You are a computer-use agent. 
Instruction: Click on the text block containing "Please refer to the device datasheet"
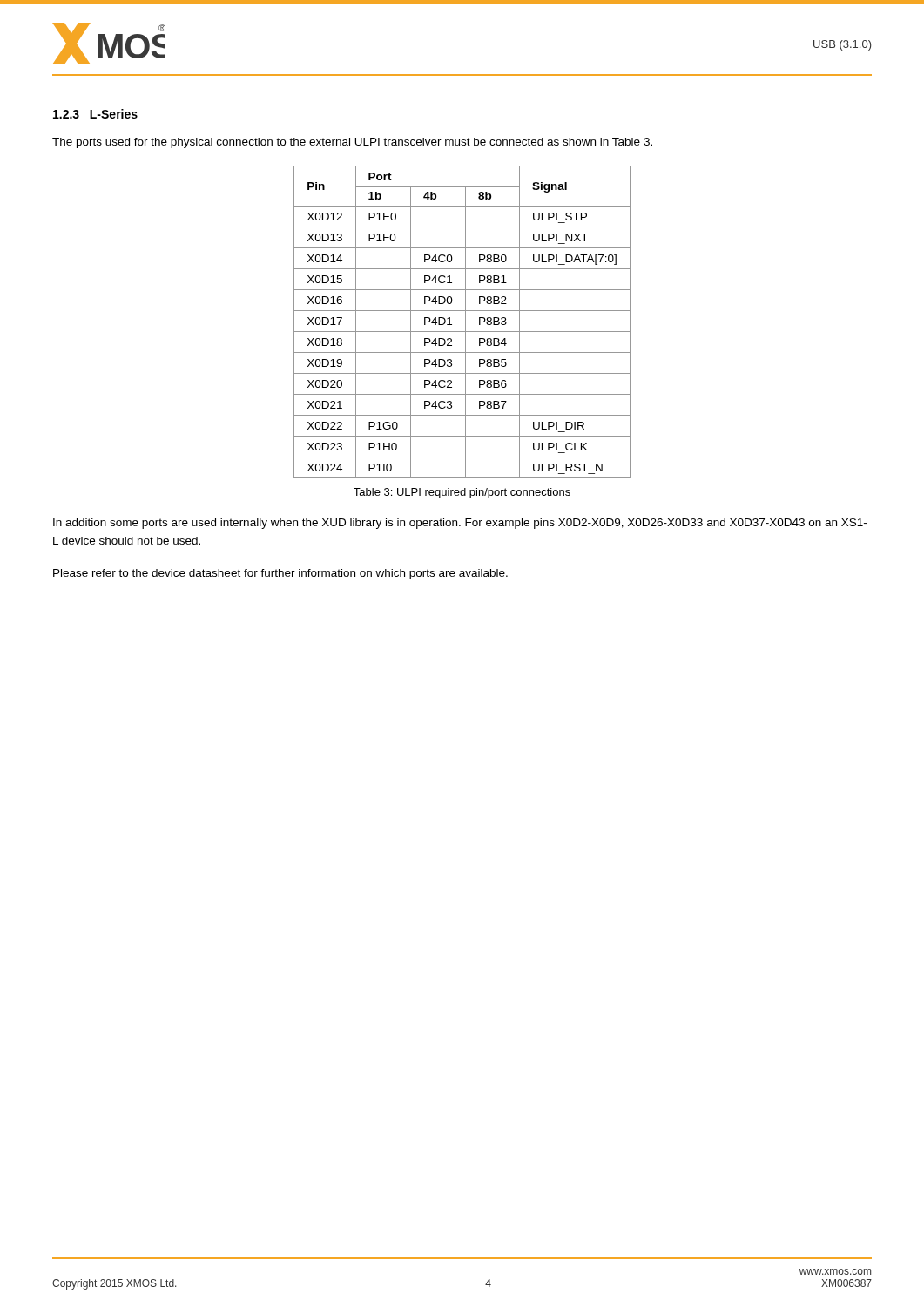point(280,573)
